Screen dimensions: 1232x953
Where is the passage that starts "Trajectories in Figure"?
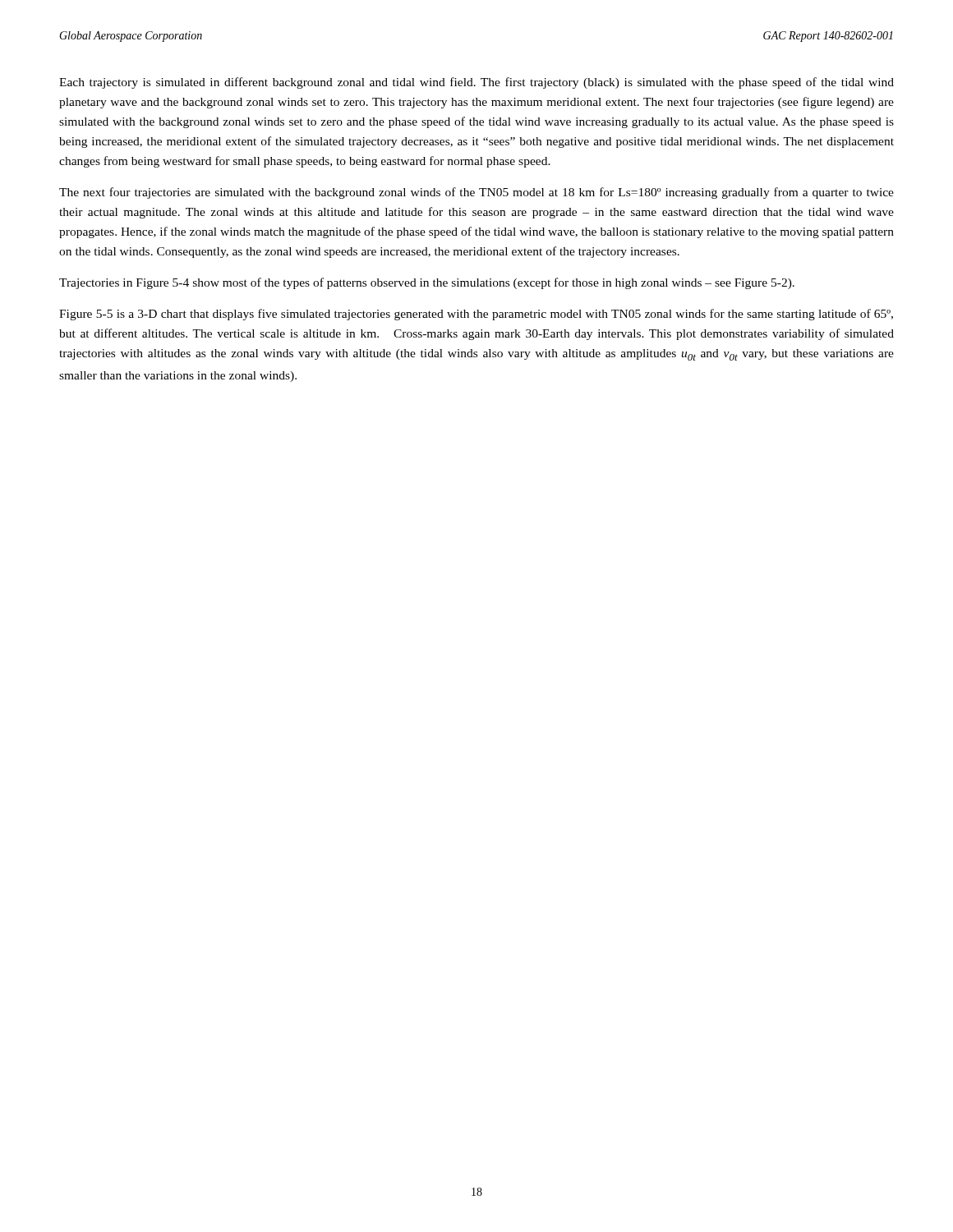coord(476,283)
